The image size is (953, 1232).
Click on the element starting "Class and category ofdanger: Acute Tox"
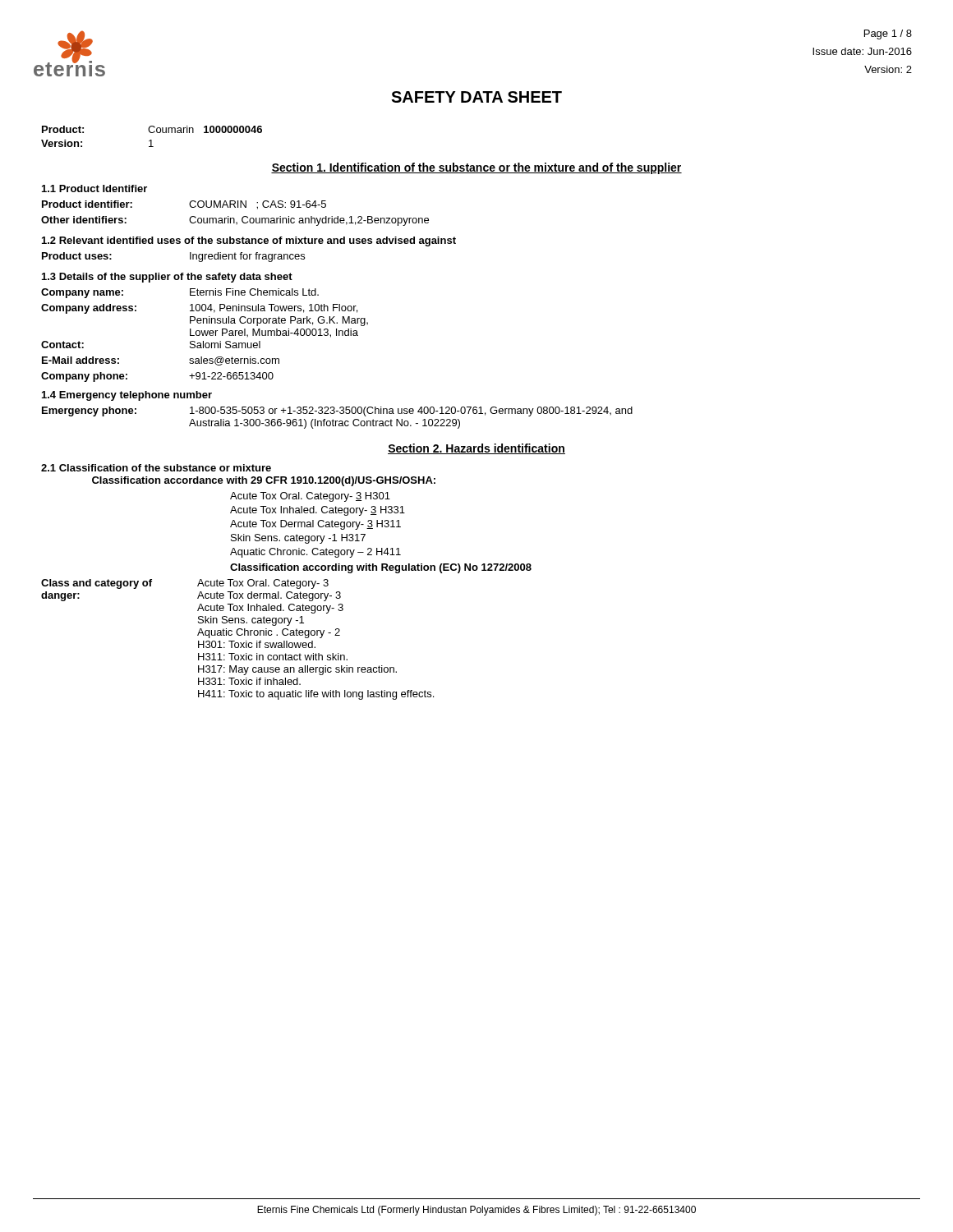click(x=237, y=639)
